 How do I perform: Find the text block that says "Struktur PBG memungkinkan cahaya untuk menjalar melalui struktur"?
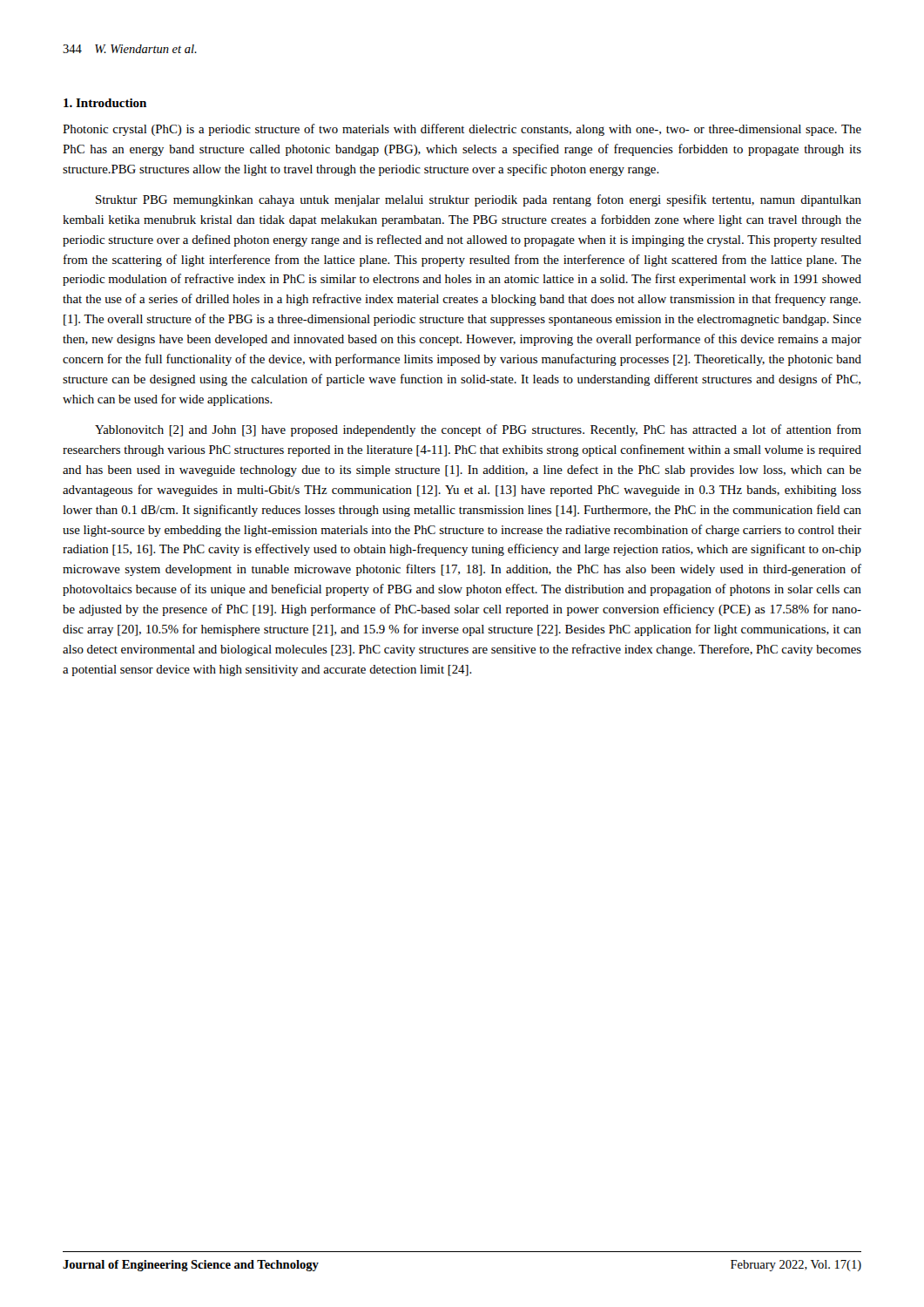click(x=462, y=299)
